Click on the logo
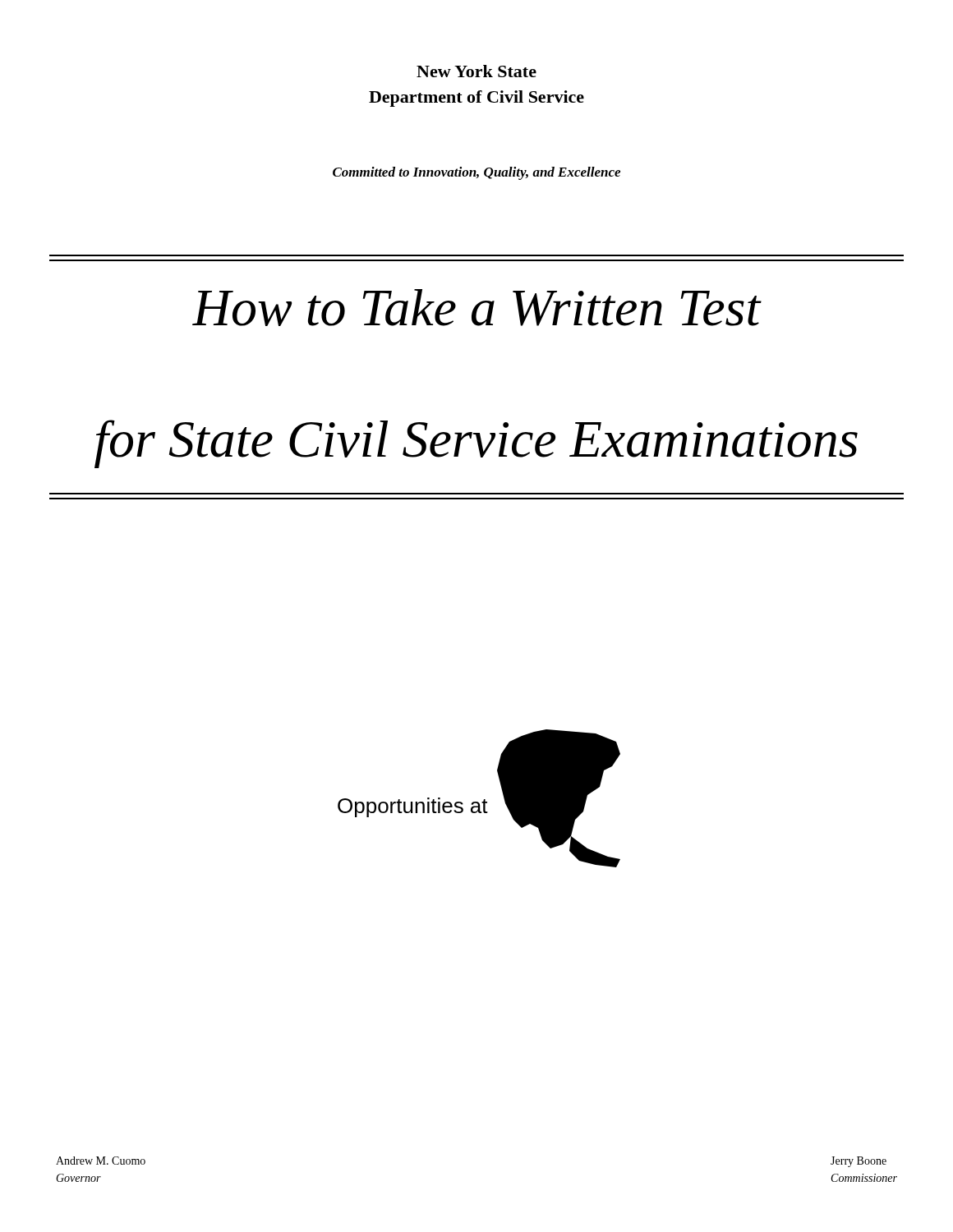Viewport: 953px width, 1232px height. point(476,797)
